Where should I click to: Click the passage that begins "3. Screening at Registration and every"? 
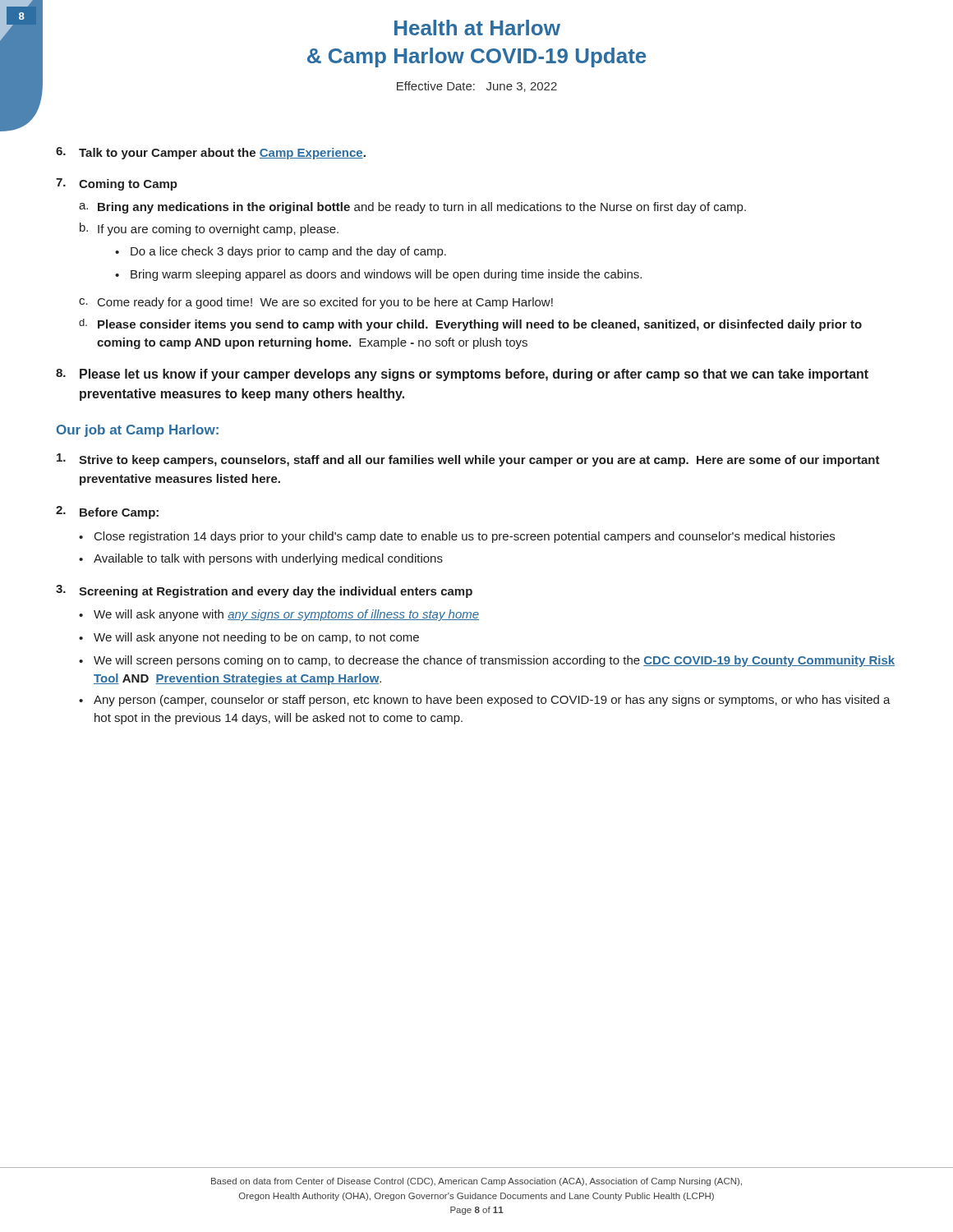pos(482,654)
